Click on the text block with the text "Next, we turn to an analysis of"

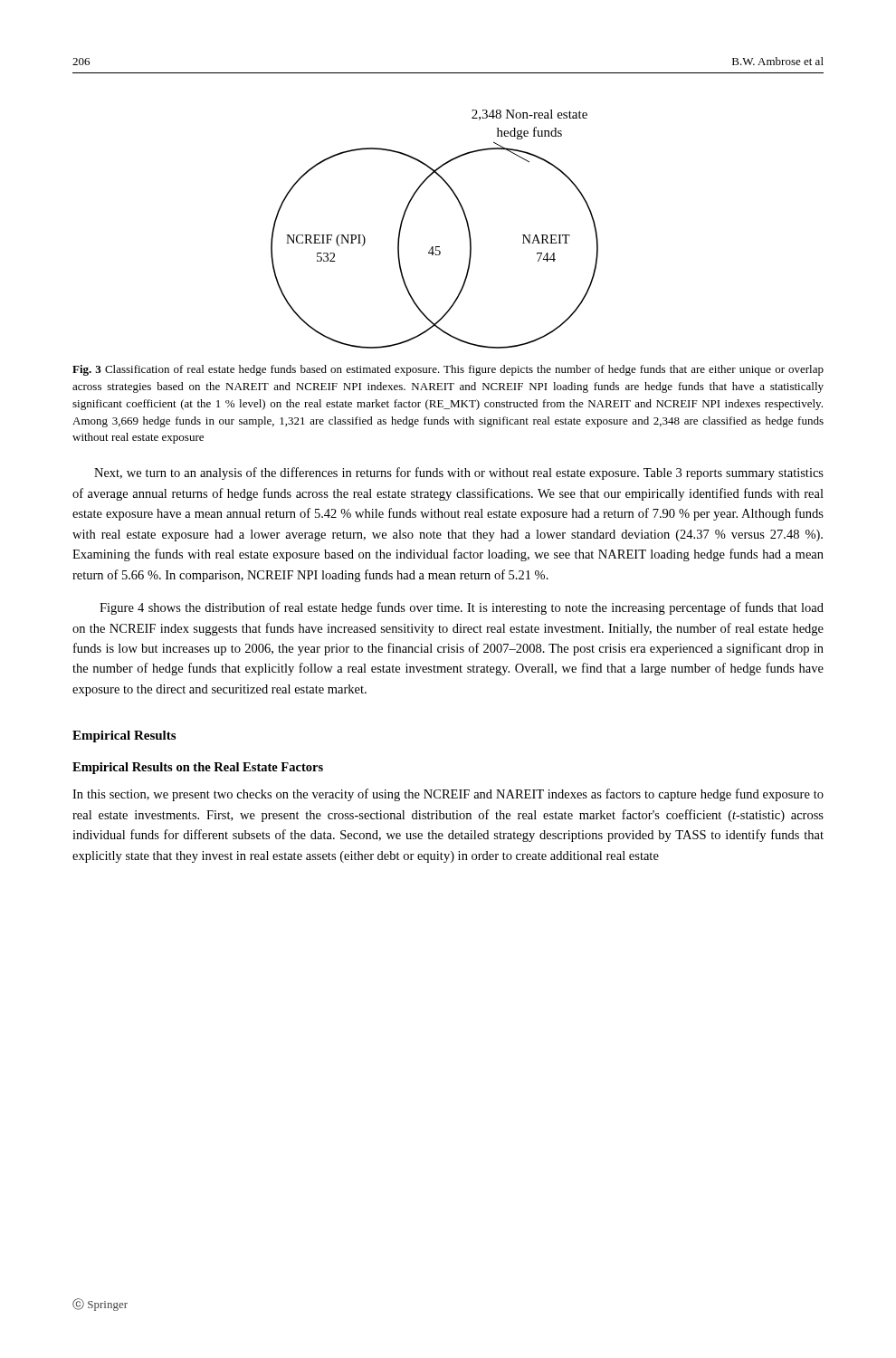coord(448,524)
